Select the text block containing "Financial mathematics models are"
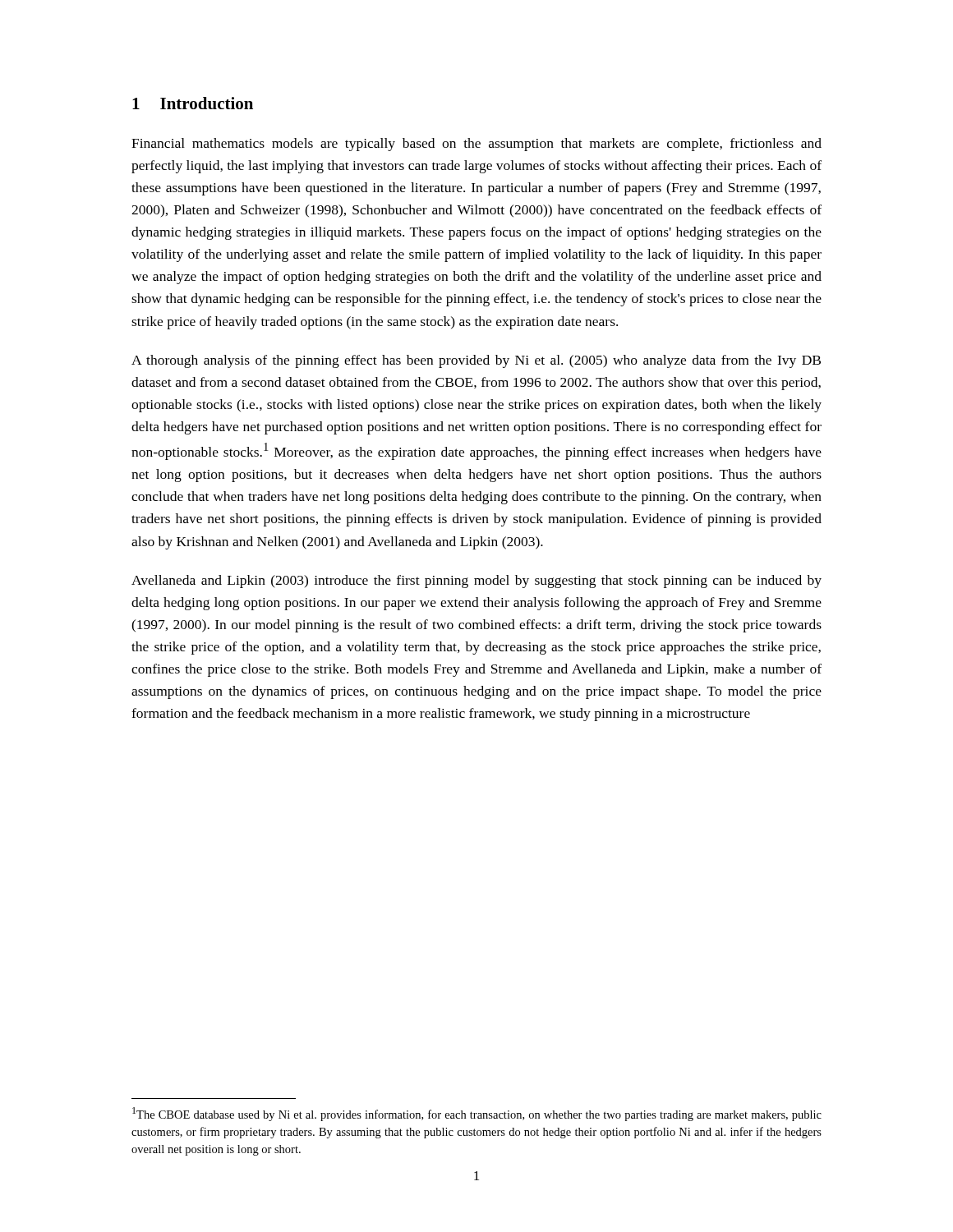This screenshot has height=1232, width=953. [476, 232]
